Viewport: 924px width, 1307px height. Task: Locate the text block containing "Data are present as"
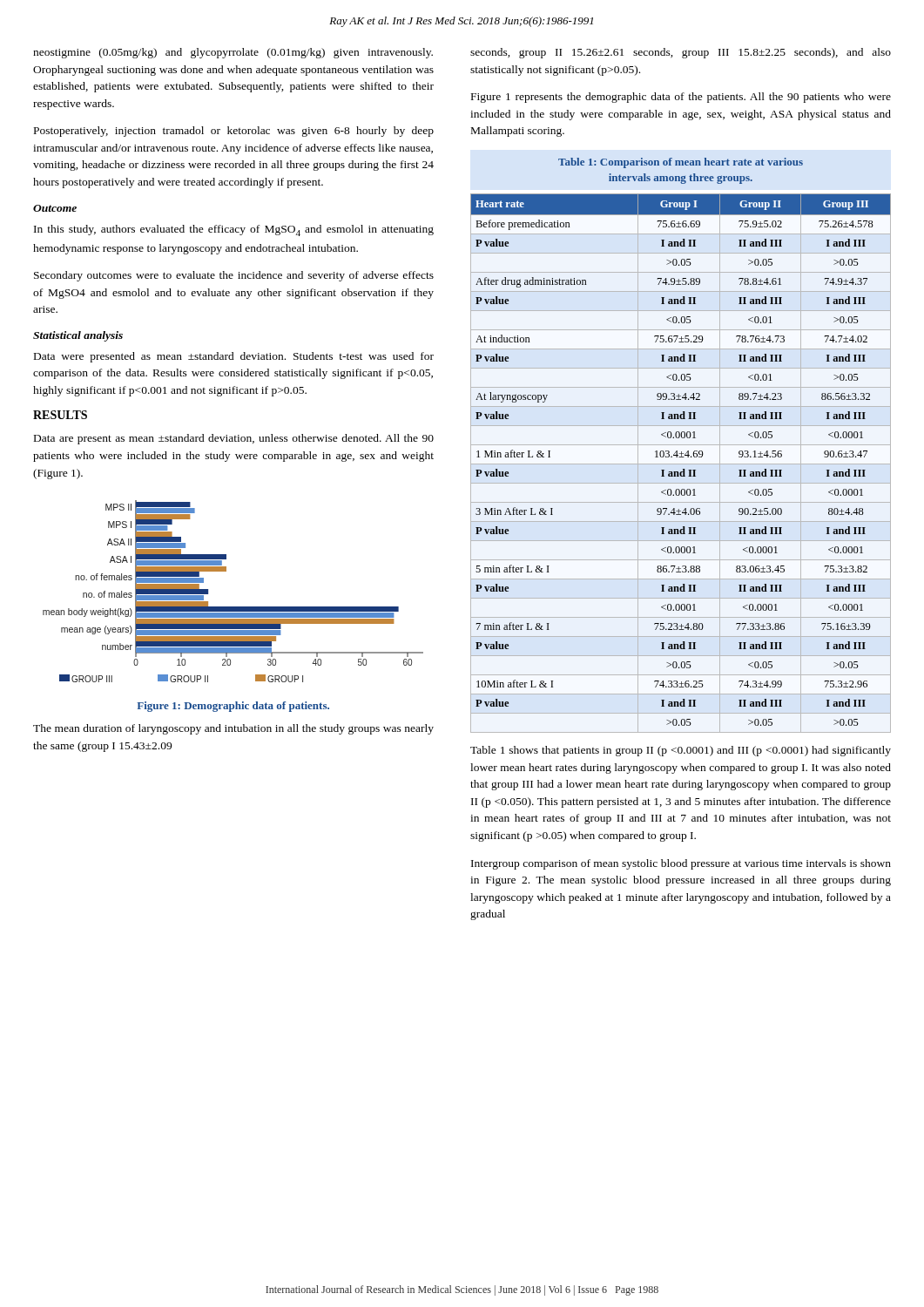(x=233, y=455)
